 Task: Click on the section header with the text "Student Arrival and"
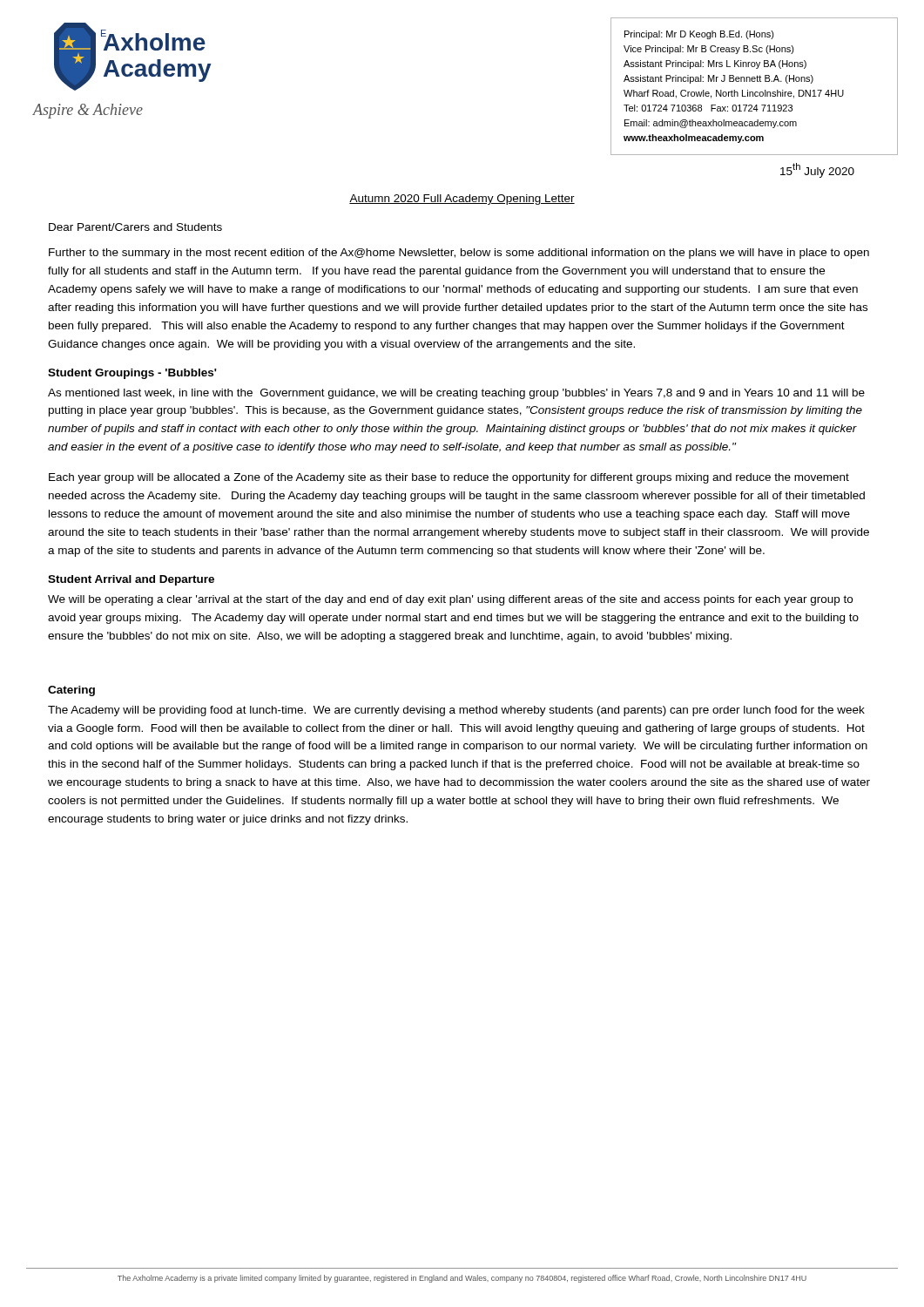coord(131,579)
